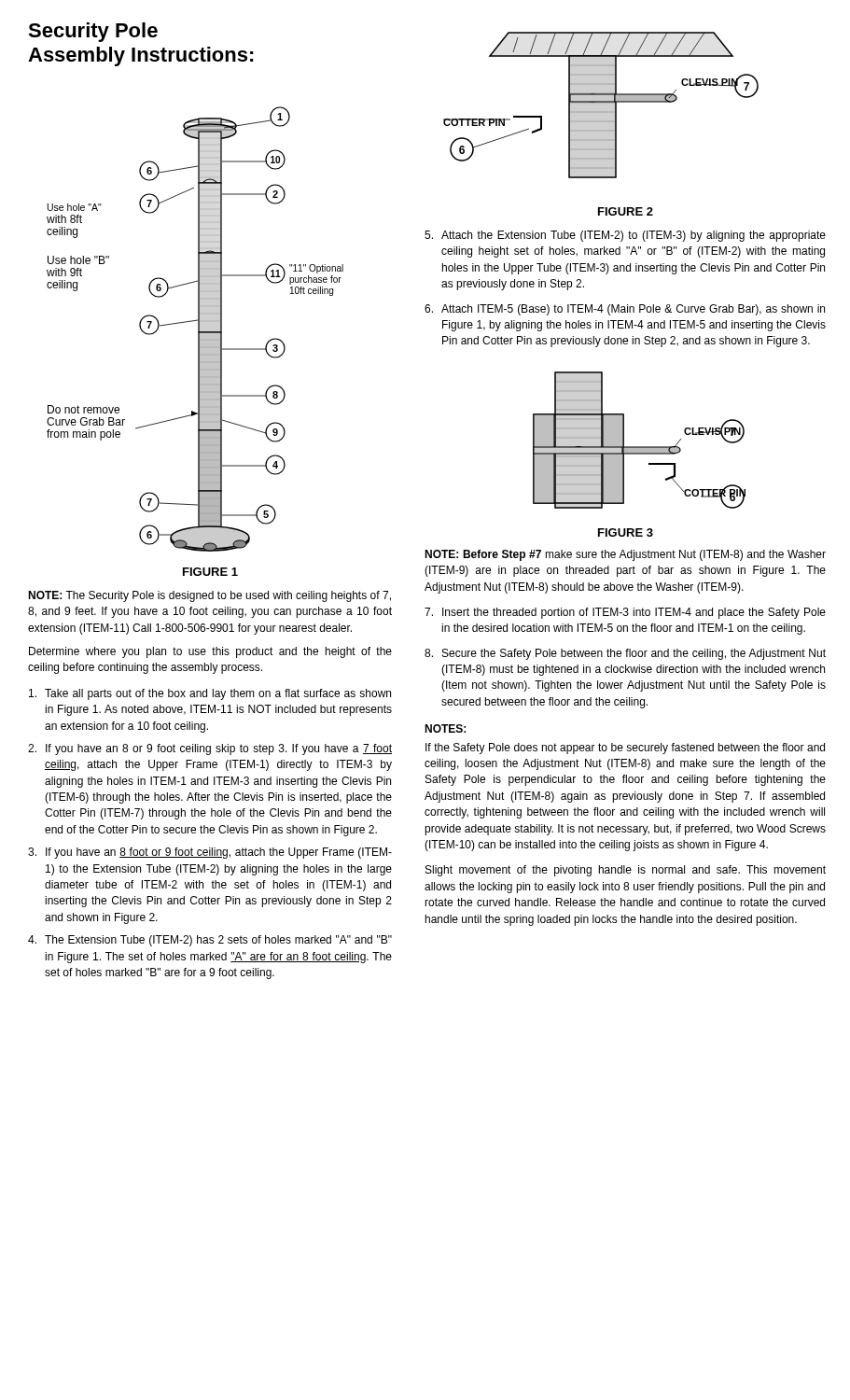Find "FIGURE 2" on this page
The image size is (850, 1400).
point(625,211)
